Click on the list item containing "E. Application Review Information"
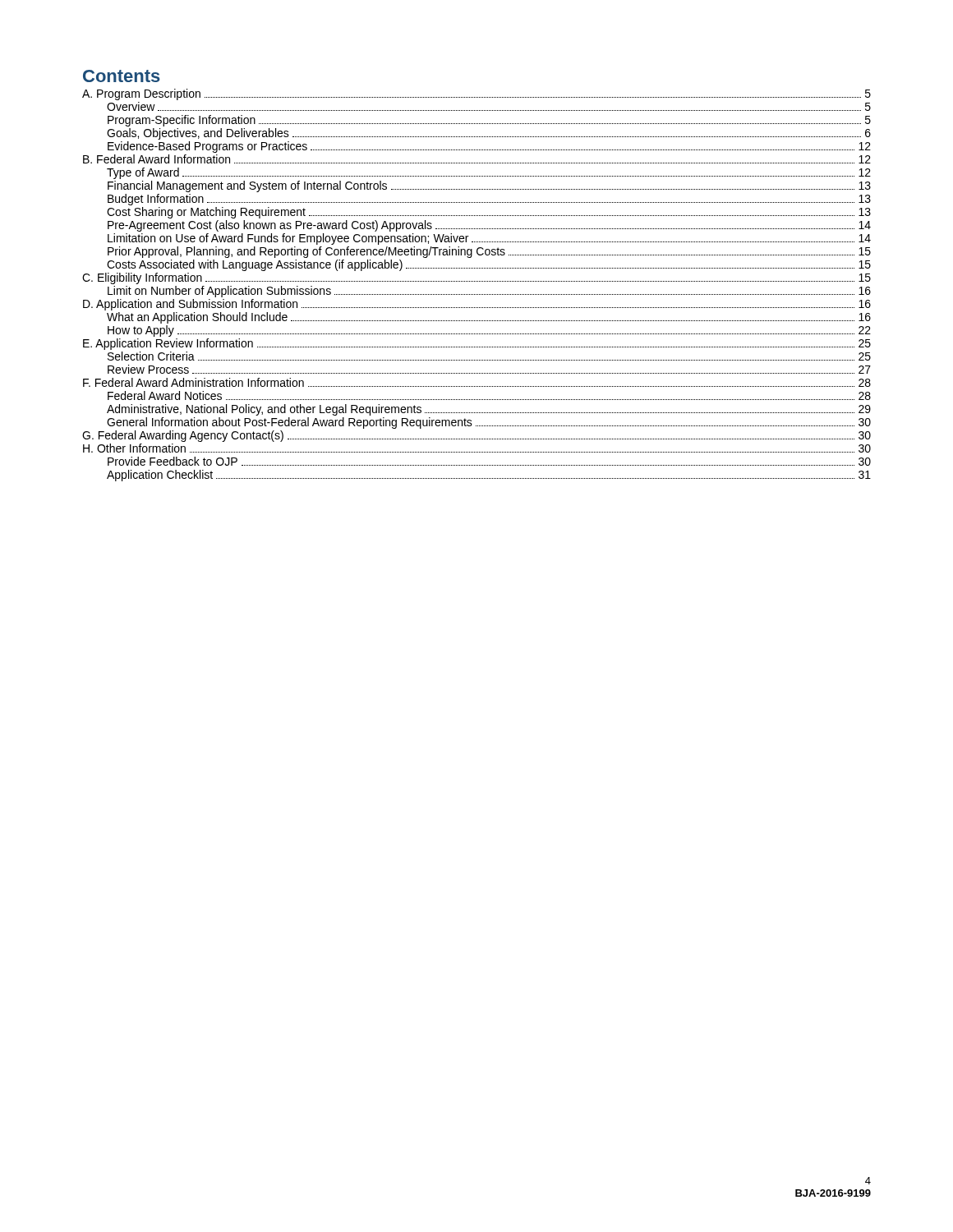 [x=476, y=343]
